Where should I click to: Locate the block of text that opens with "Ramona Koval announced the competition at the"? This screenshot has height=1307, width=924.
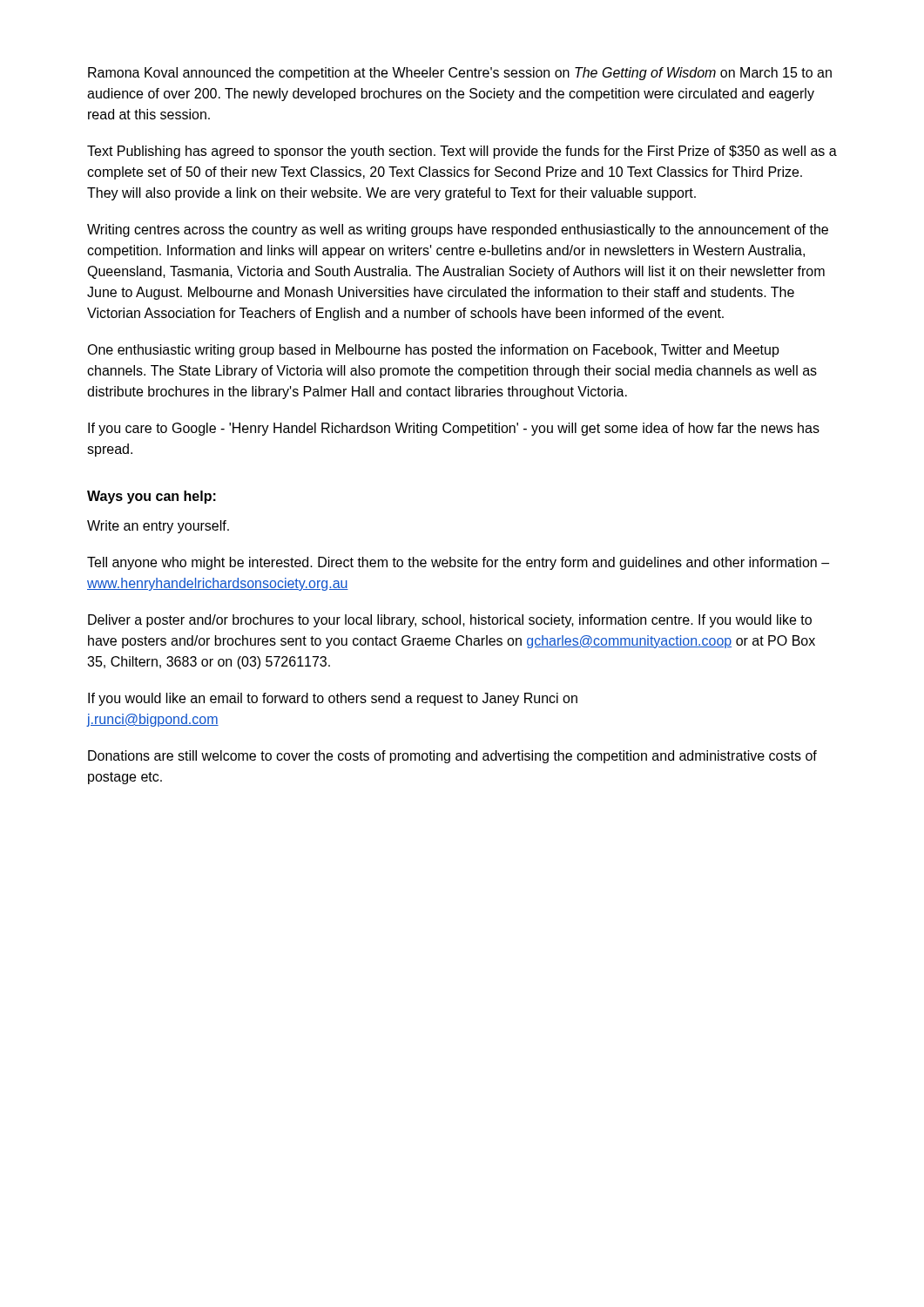tap(460, 94)
